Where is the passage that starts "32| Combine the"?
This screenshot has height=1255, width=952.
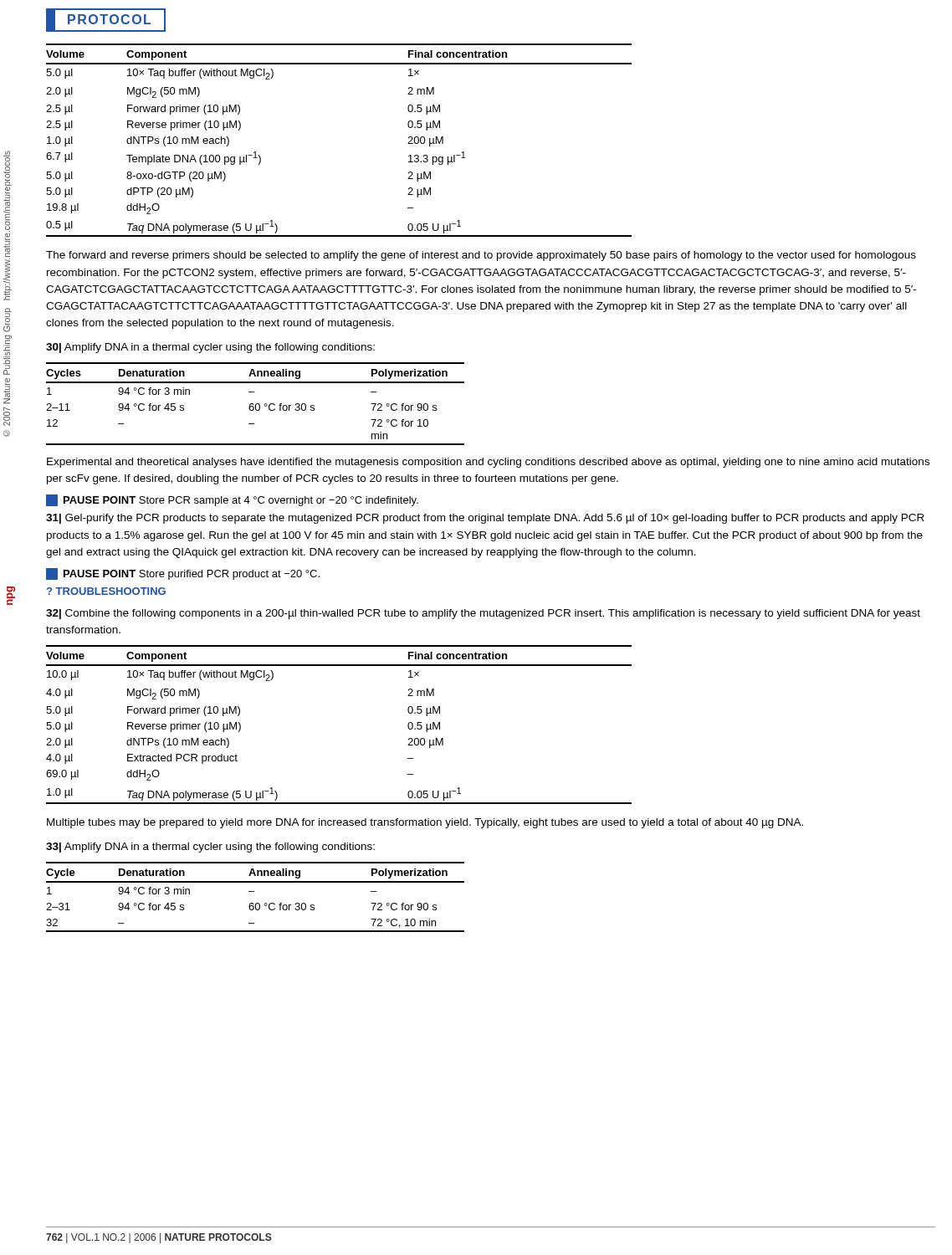pos(491,622)
